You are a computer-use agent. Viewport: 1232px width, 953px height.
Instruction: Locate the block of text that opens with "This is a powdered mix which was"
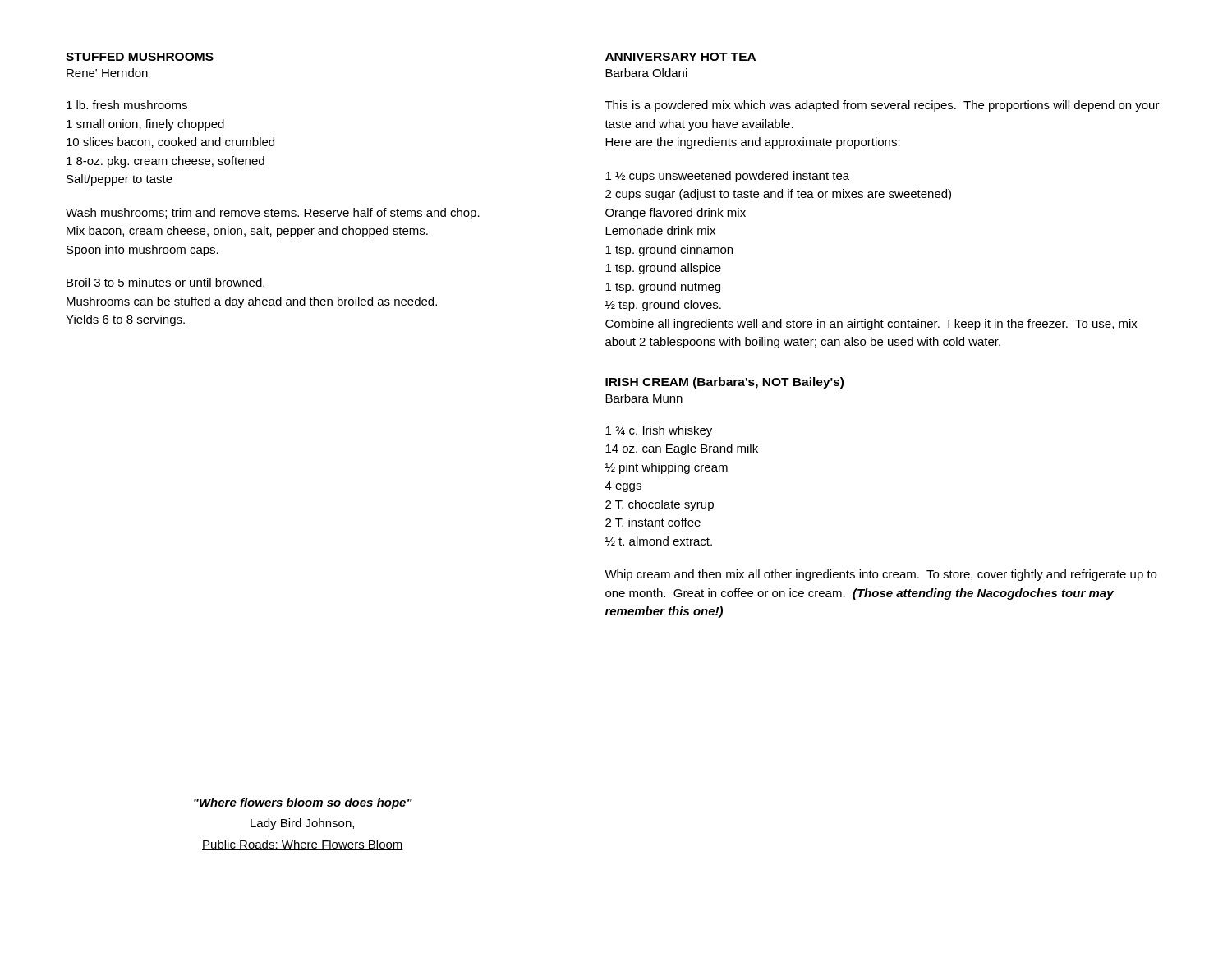pos(883,106)
